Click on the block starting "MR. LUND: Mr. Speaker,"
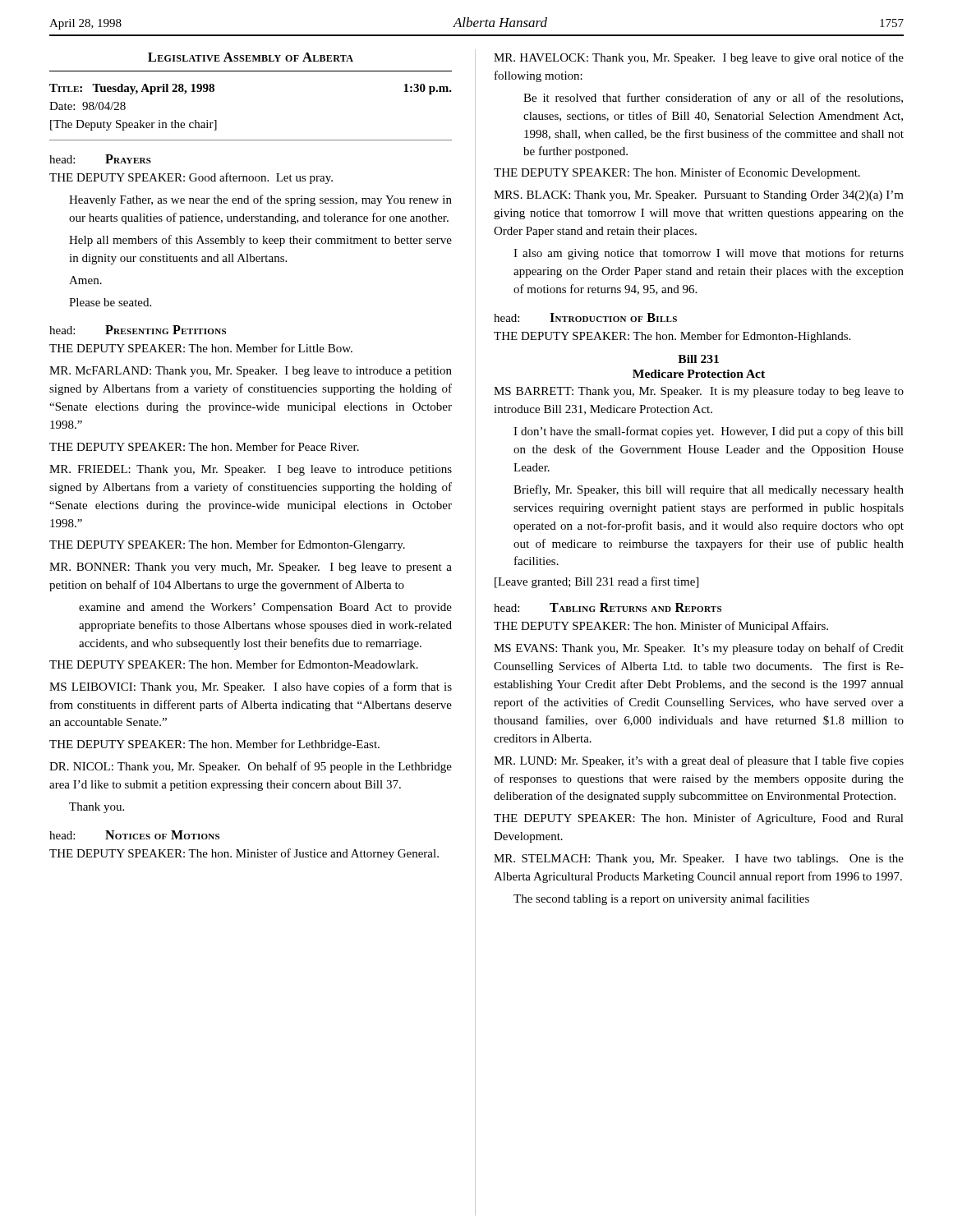Image resolution: width=953 pixels, height=1232 pixels. click(x=699, y=779)
